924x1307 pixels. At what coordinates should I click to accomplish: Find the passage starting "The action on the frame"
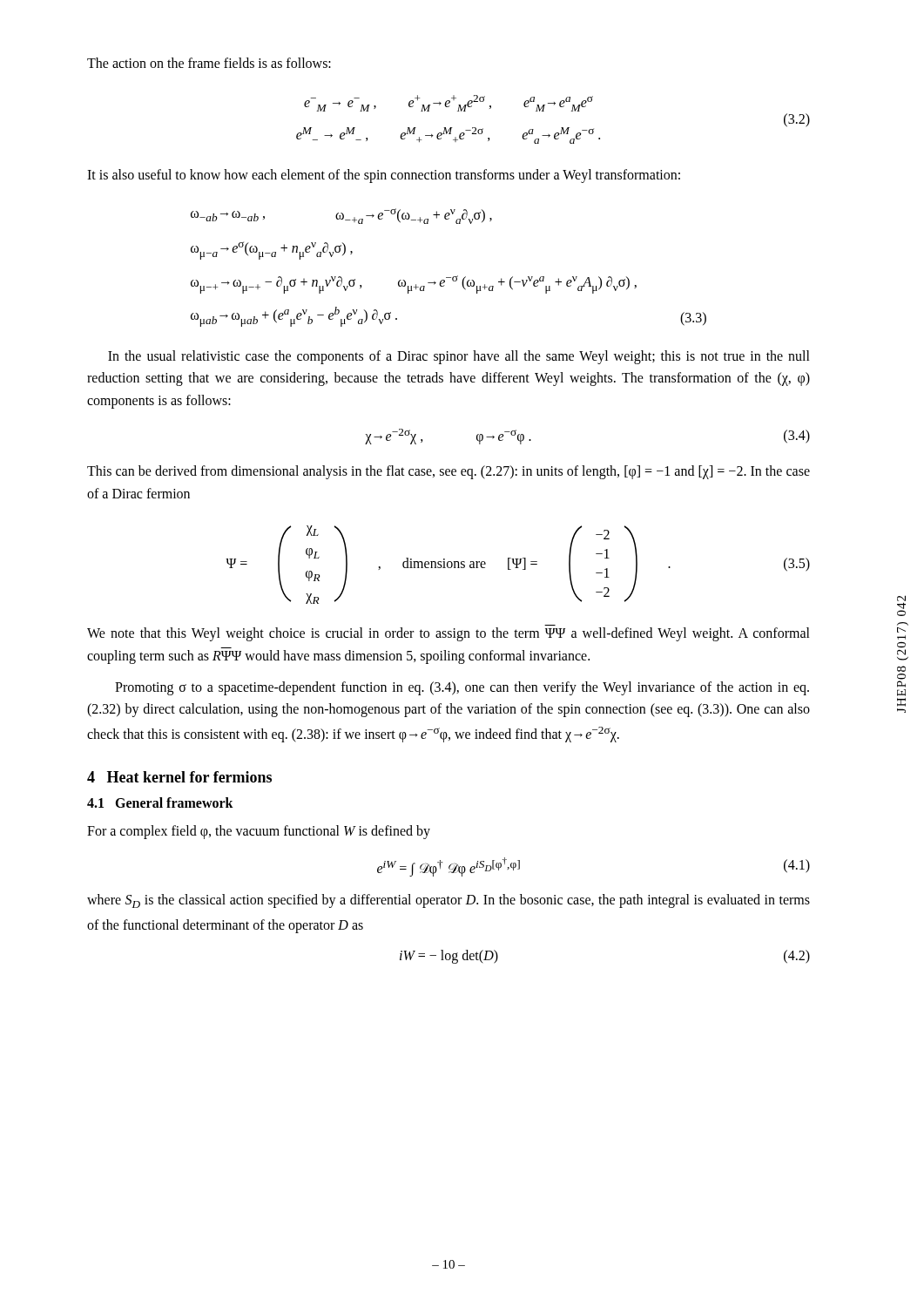(x=209, y=63)
